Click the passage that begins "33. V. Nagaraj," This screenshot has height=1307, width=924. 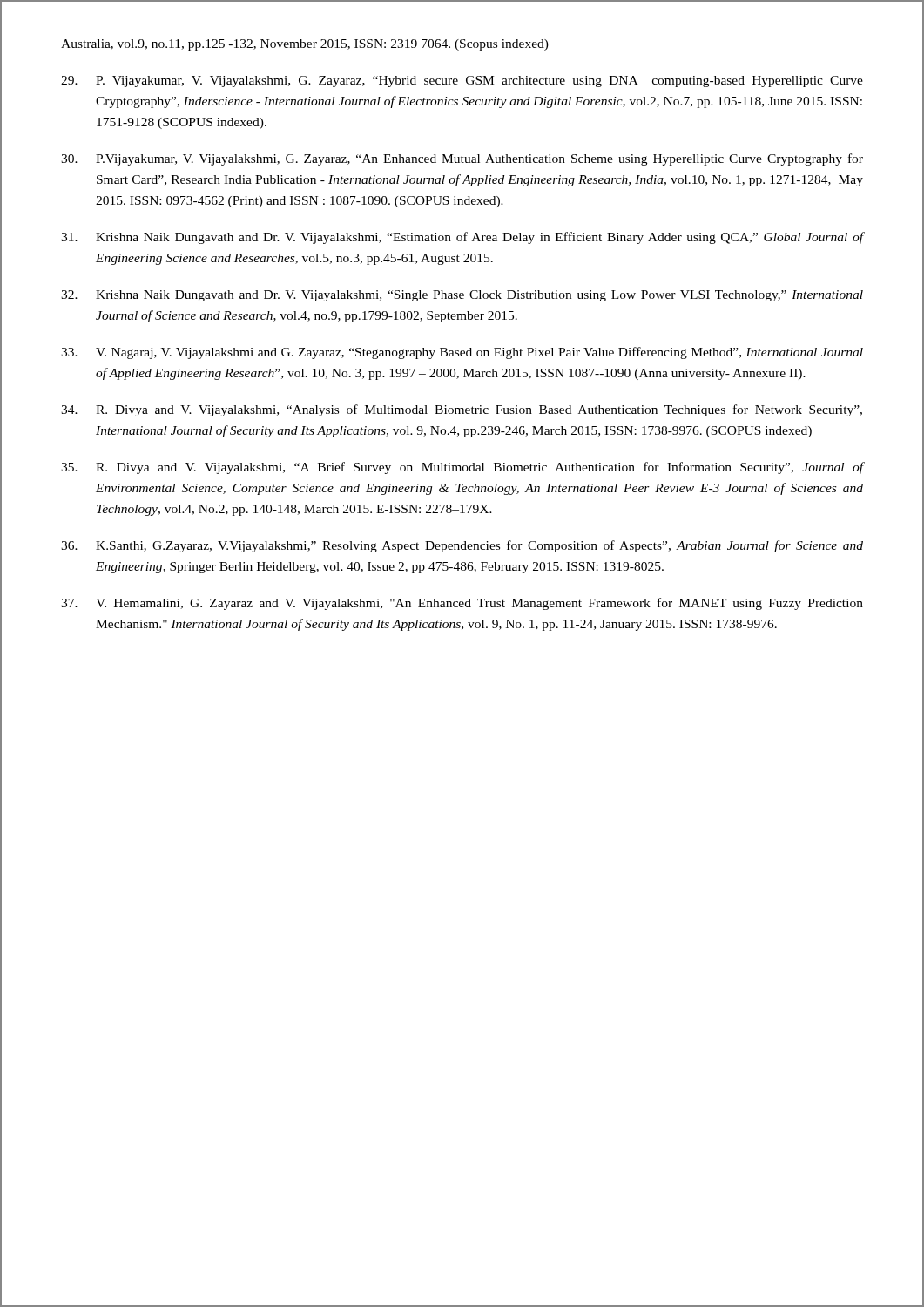click(462, 363)
